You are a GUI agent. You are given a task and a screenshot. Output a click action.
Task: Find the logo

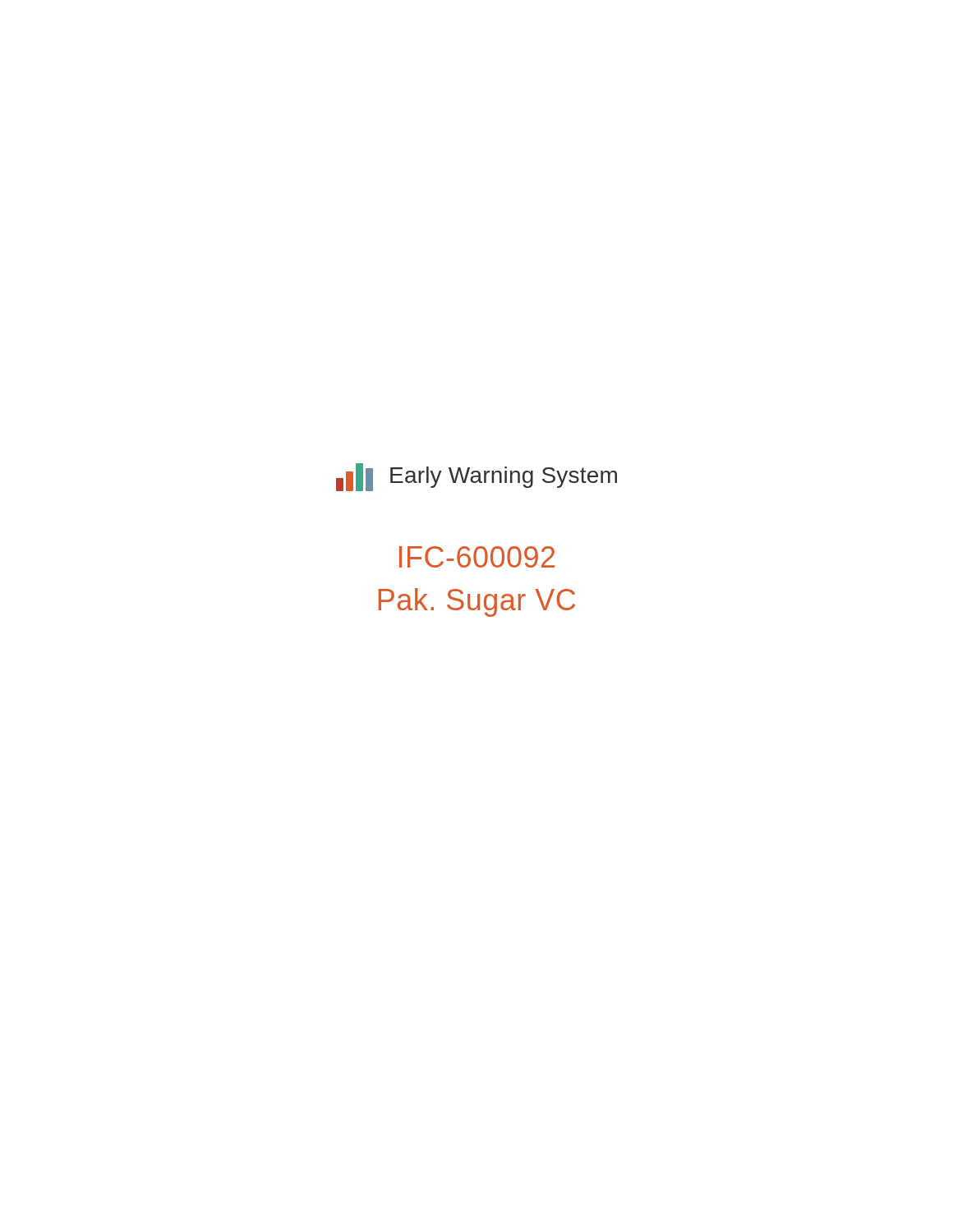[476, 476]
